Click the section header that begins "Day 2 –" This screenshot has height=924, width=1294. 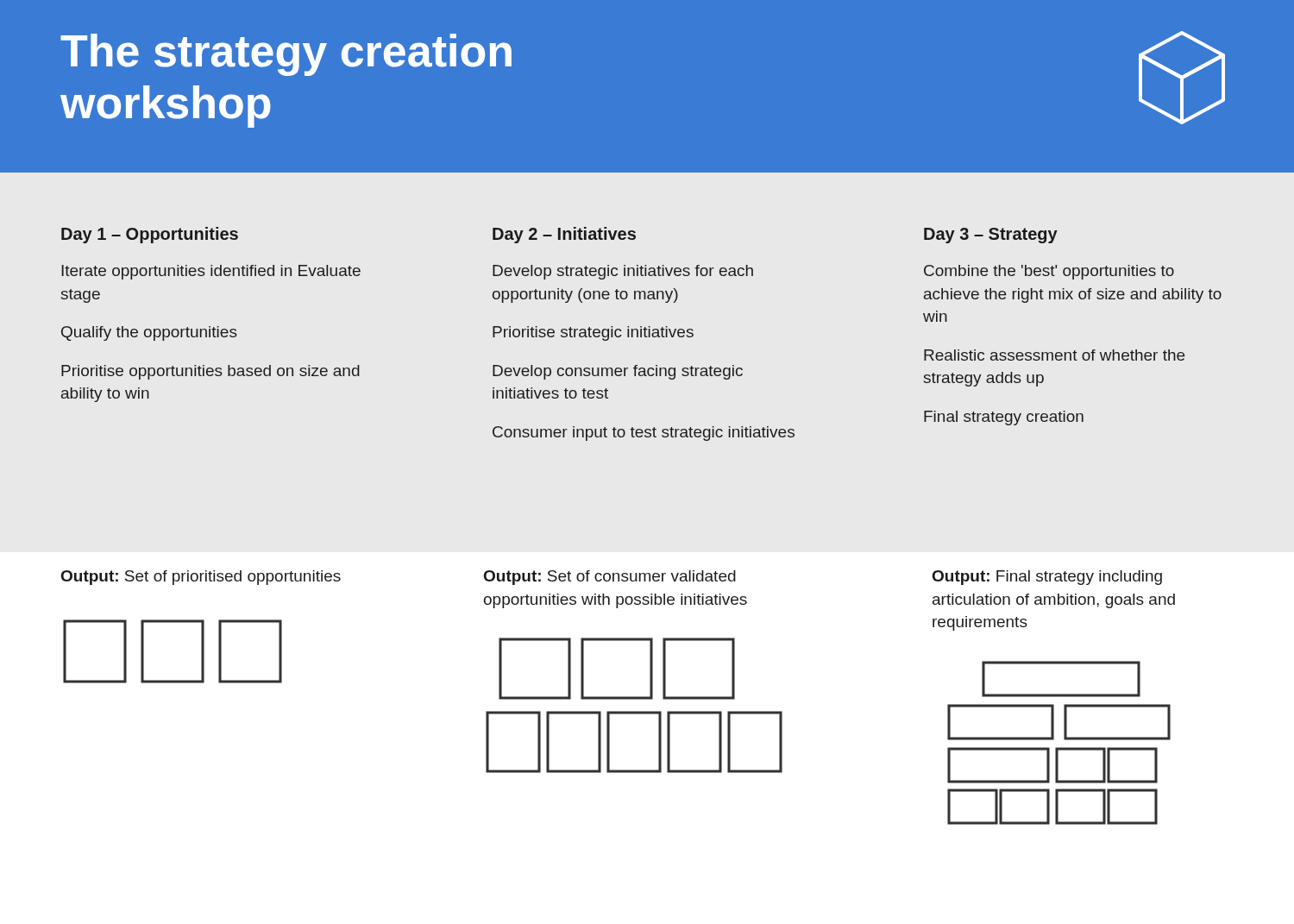(564, 234)
